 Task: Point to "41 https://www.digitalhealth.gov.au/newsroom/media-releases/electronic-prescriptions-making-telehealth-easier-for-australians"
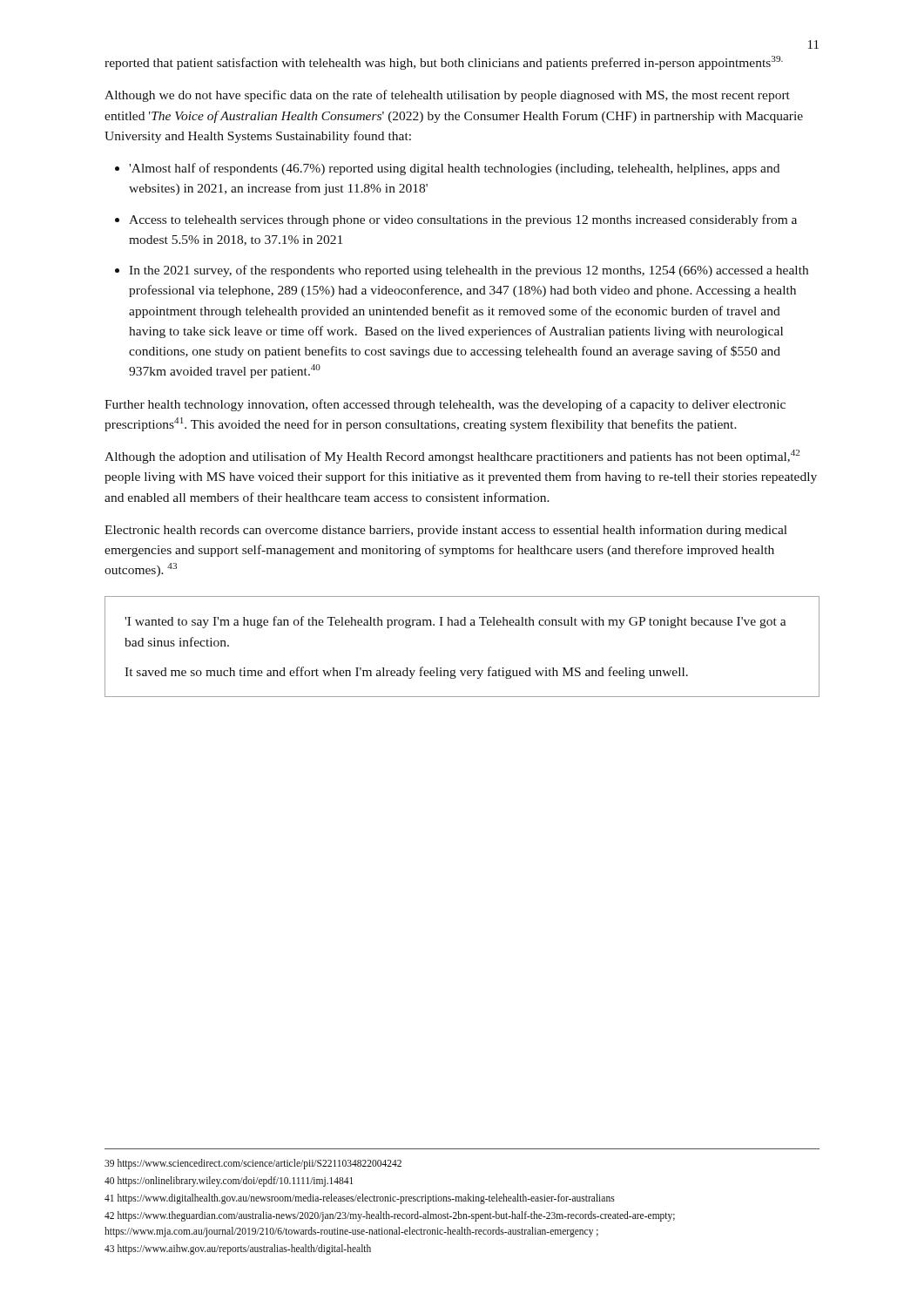[x=462, y=1199]
